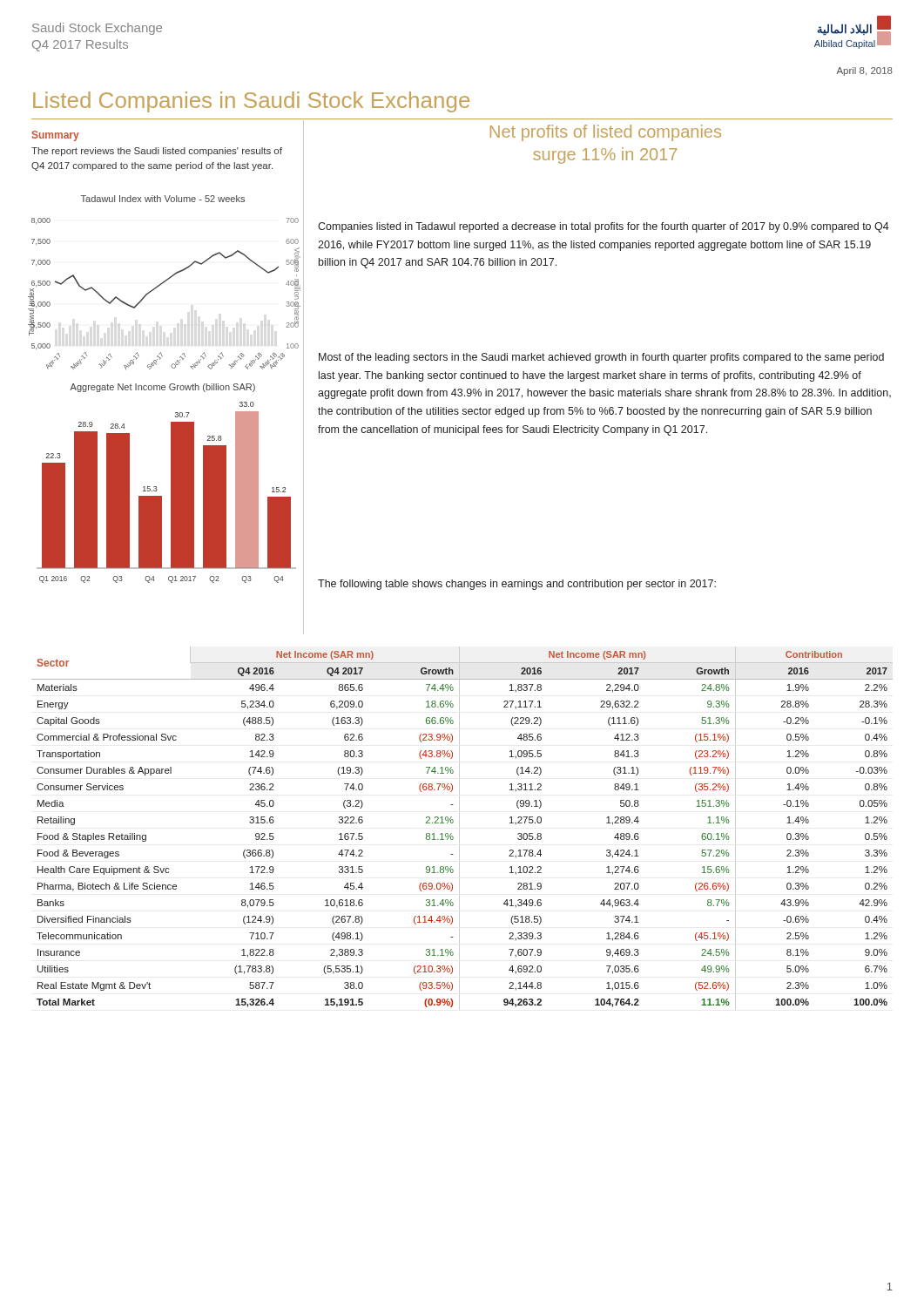This screenshot has width=924, height=1307.
Task: Find the passage starting "April 8, 2018"
Action: (x=865, y=71)
